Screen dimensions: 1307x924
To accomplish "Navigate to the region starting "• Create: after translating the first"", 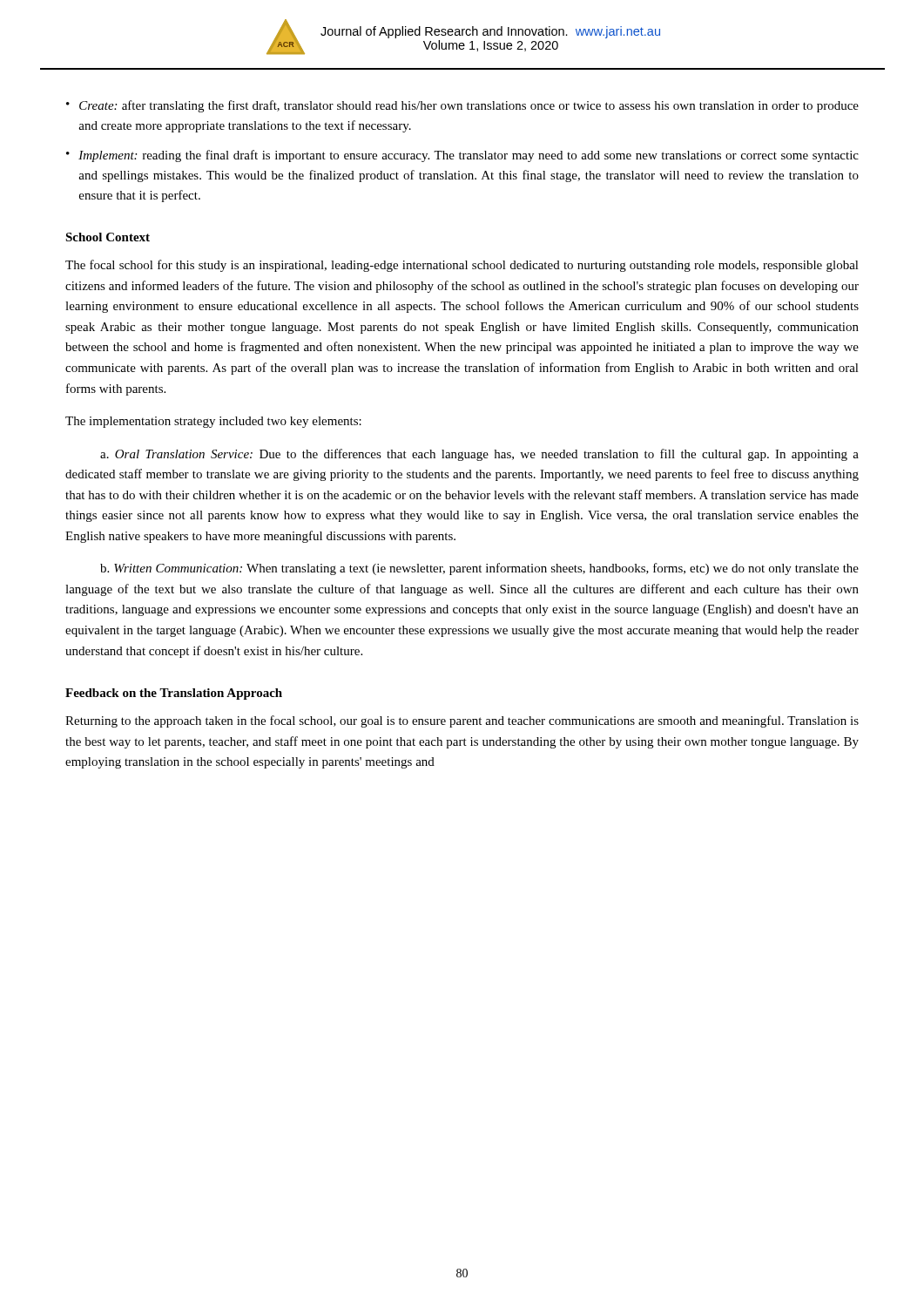I will point(462,116).
